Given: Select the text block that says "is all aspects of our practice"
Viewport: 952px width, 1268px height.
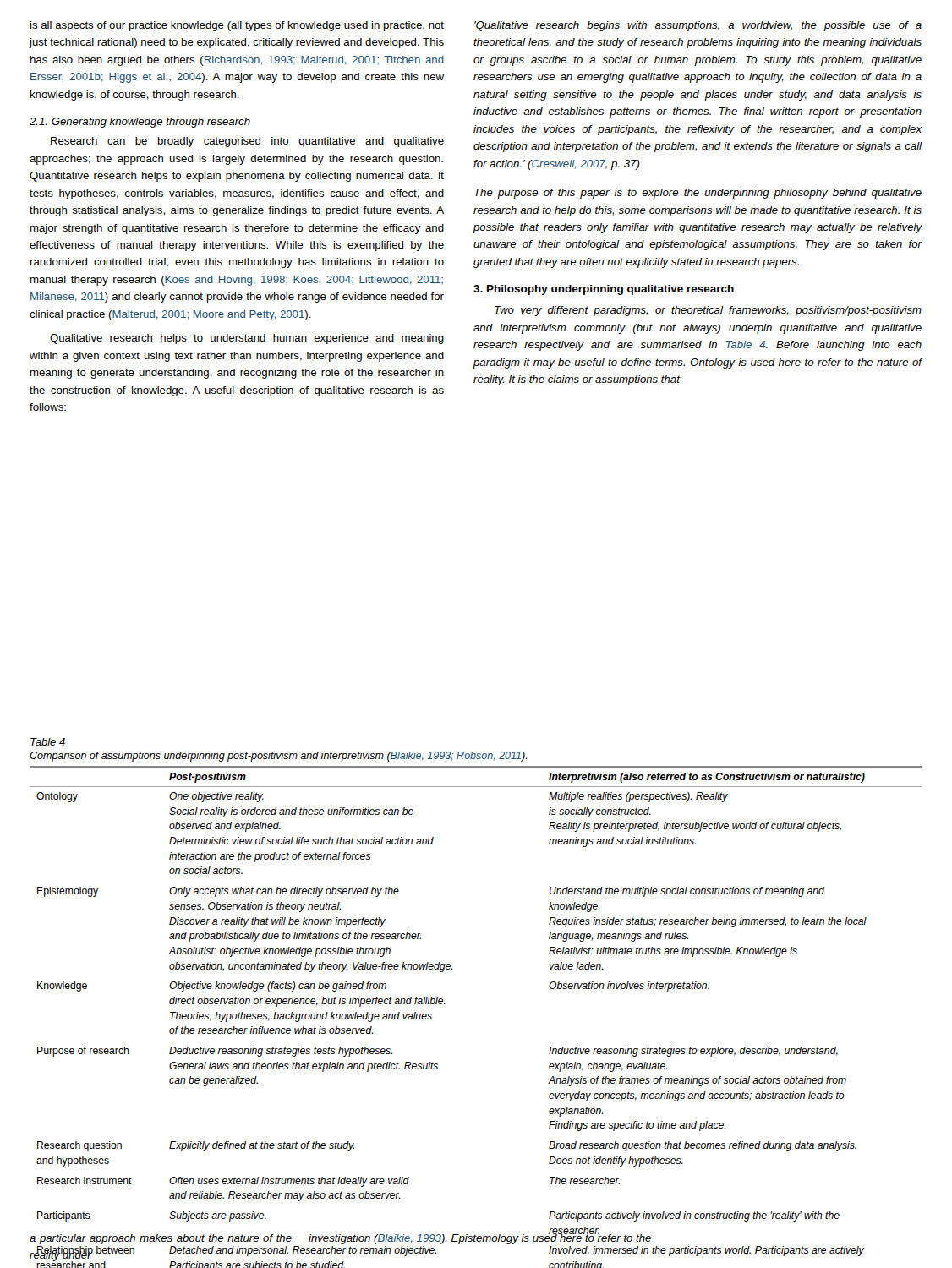Looking at the screenshot, I should 237,60.
